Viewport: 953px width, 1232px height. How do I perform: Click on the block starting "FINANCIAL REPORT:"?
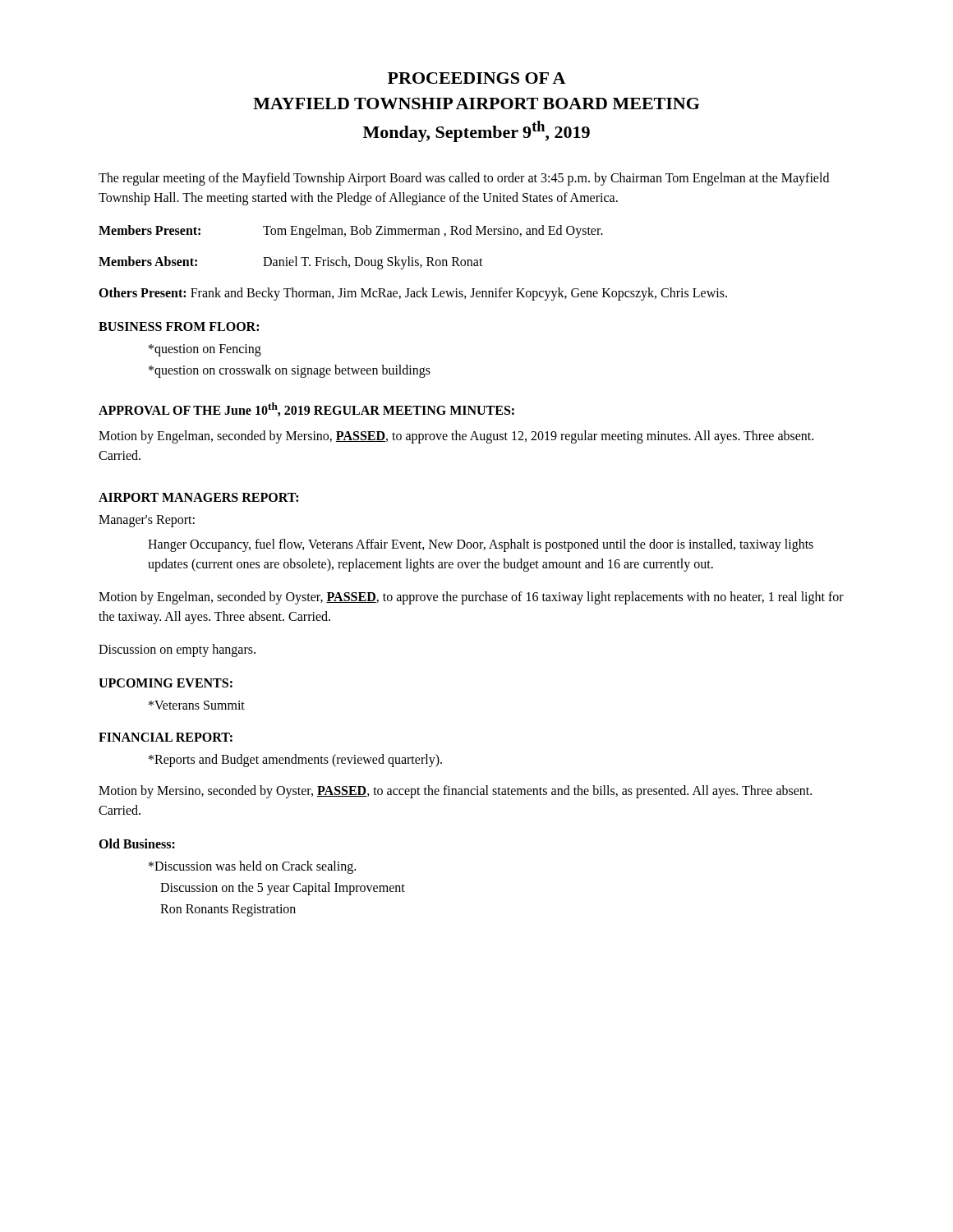(x=166, y=737)
